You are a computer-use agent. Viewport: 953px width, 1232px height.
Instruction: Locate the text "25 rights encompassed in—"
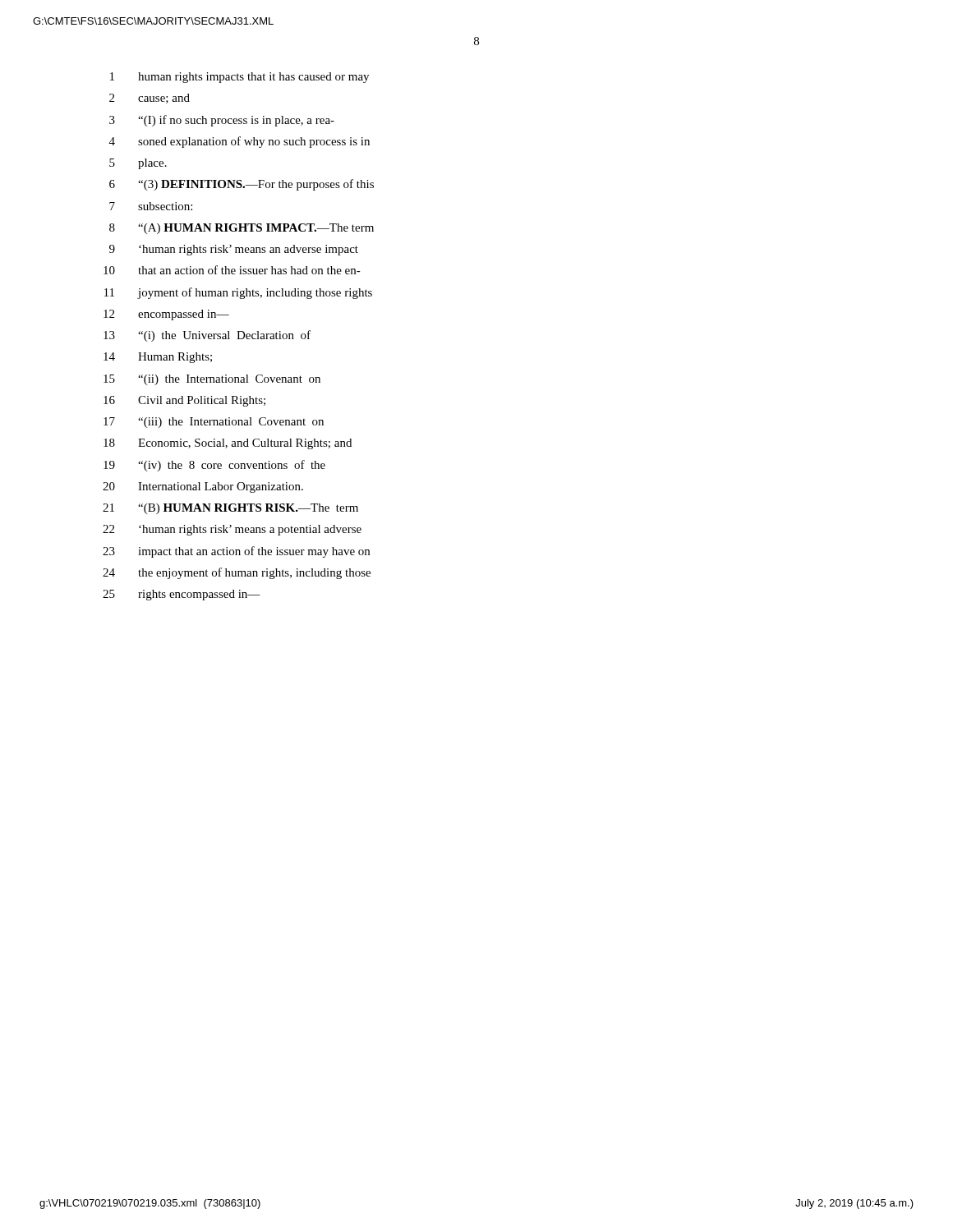coord(182,595)
